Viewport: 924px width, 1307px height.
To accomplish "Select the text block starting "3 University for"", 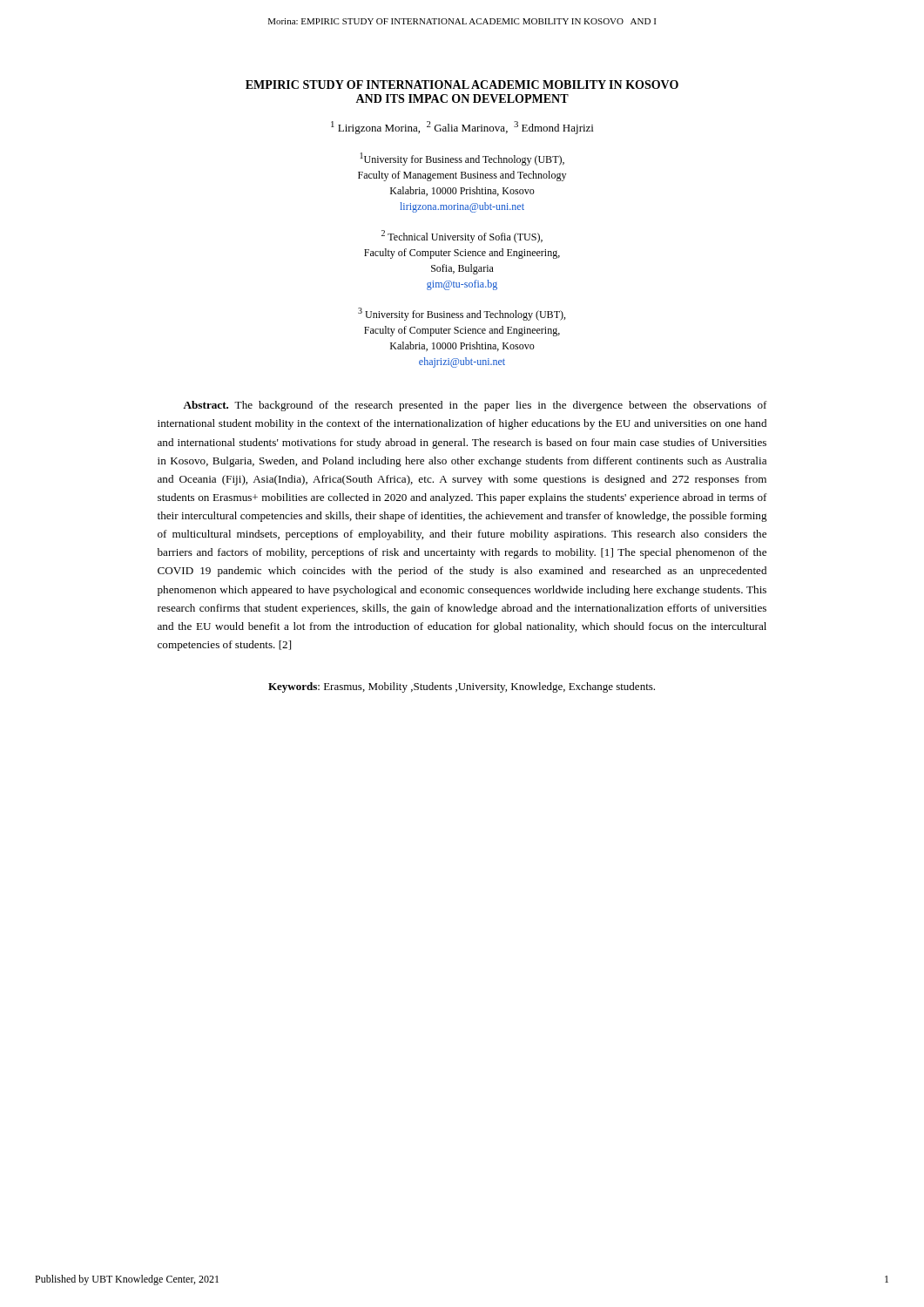I will (462, 337).
